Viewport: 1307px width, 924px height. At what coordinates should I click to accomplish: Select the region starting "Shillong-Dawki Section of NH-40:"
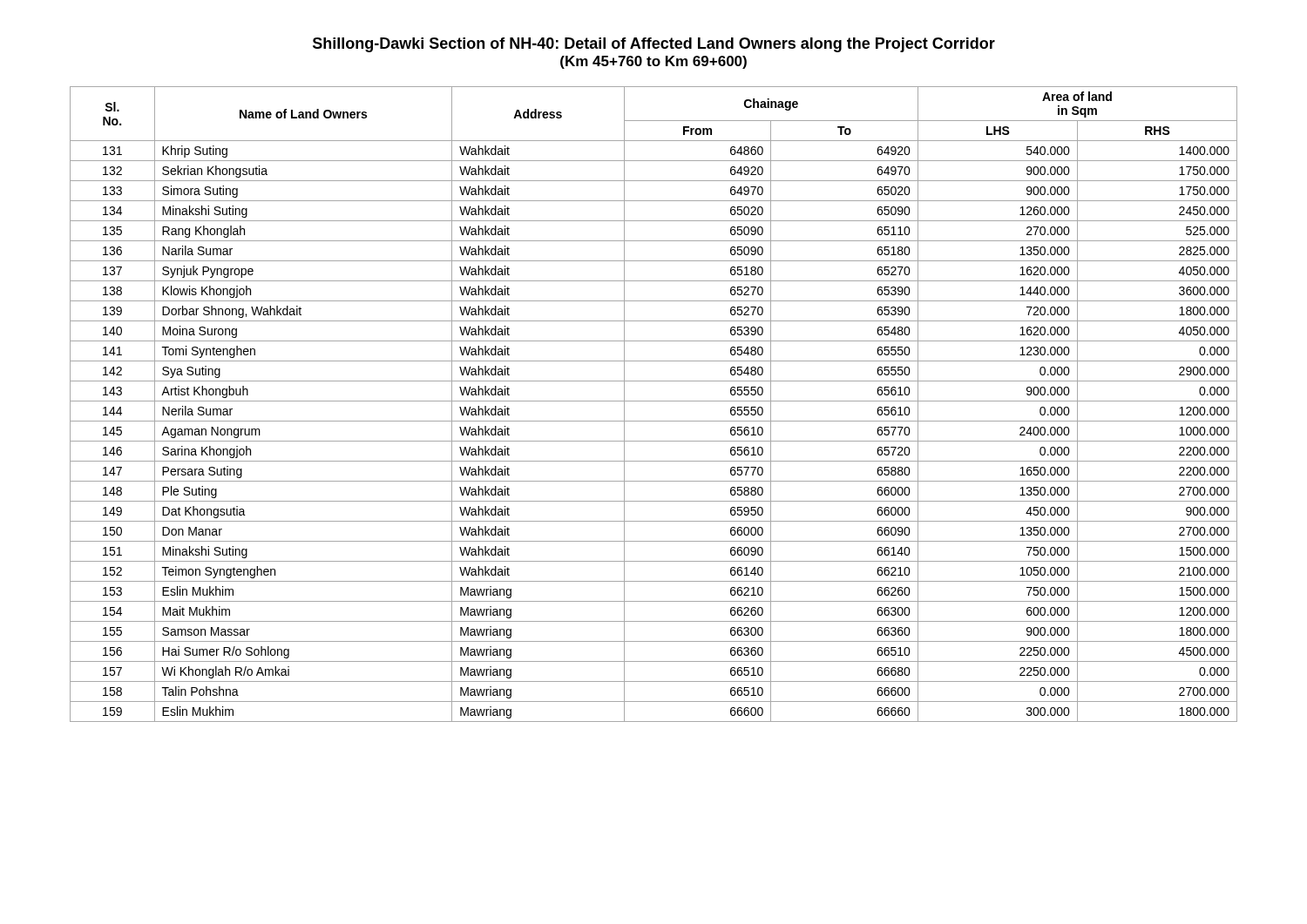click(x=654, y=53)
